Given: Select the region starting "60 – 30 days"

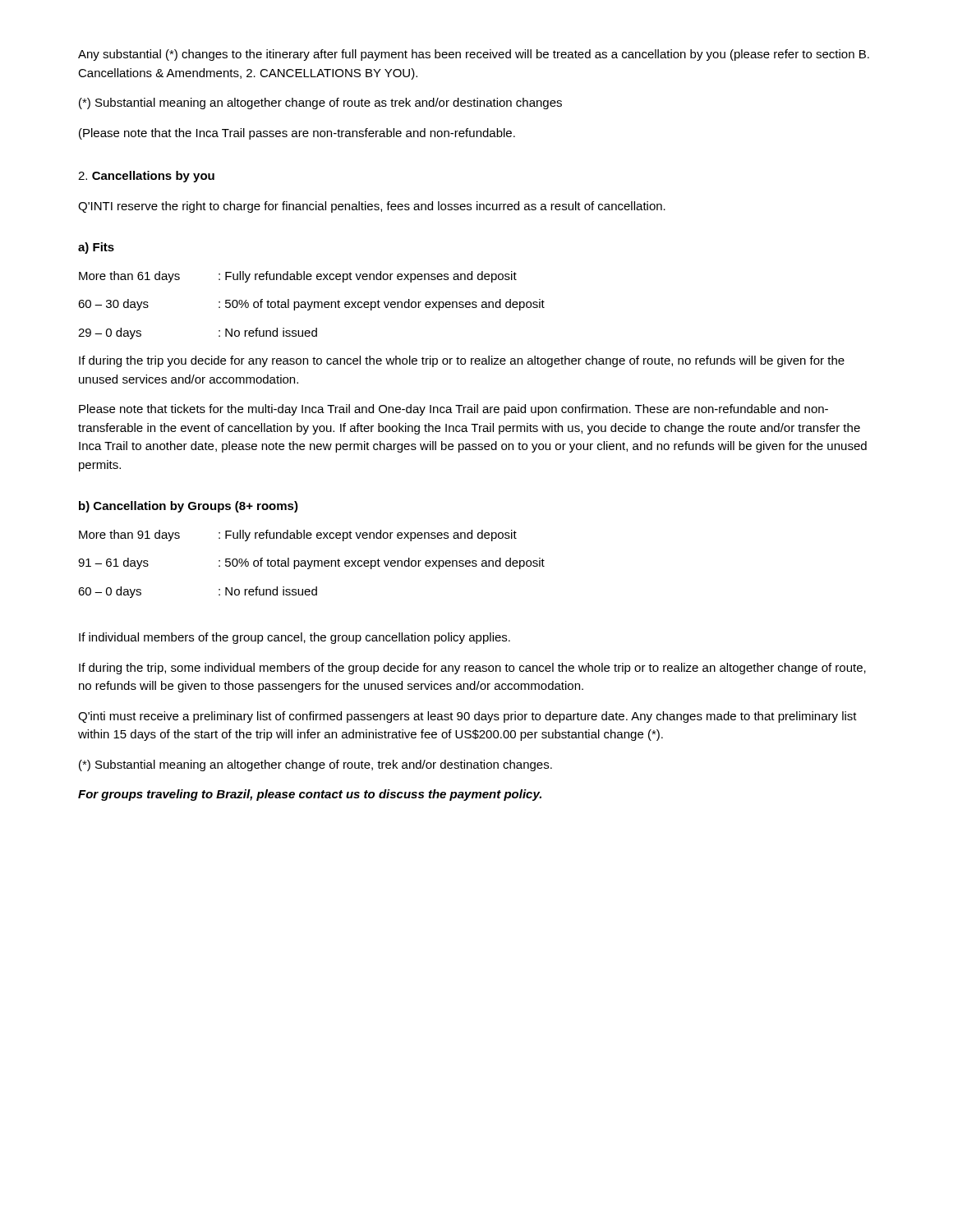Looking at the screenshot, I should tap(476, 304).
